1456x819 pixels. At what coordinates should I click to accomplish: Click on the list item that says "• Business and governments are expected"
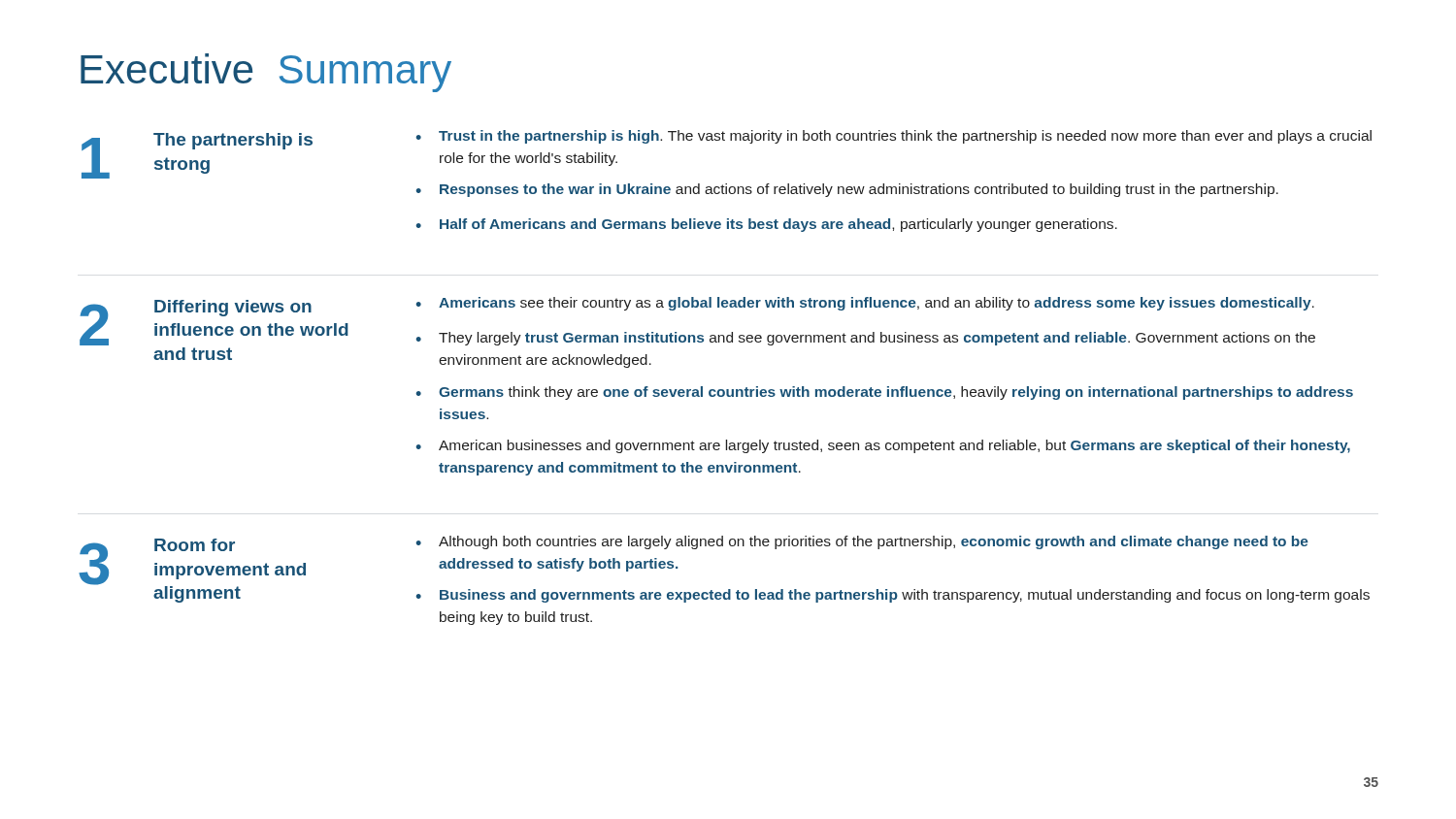click(x=897, y=605)
